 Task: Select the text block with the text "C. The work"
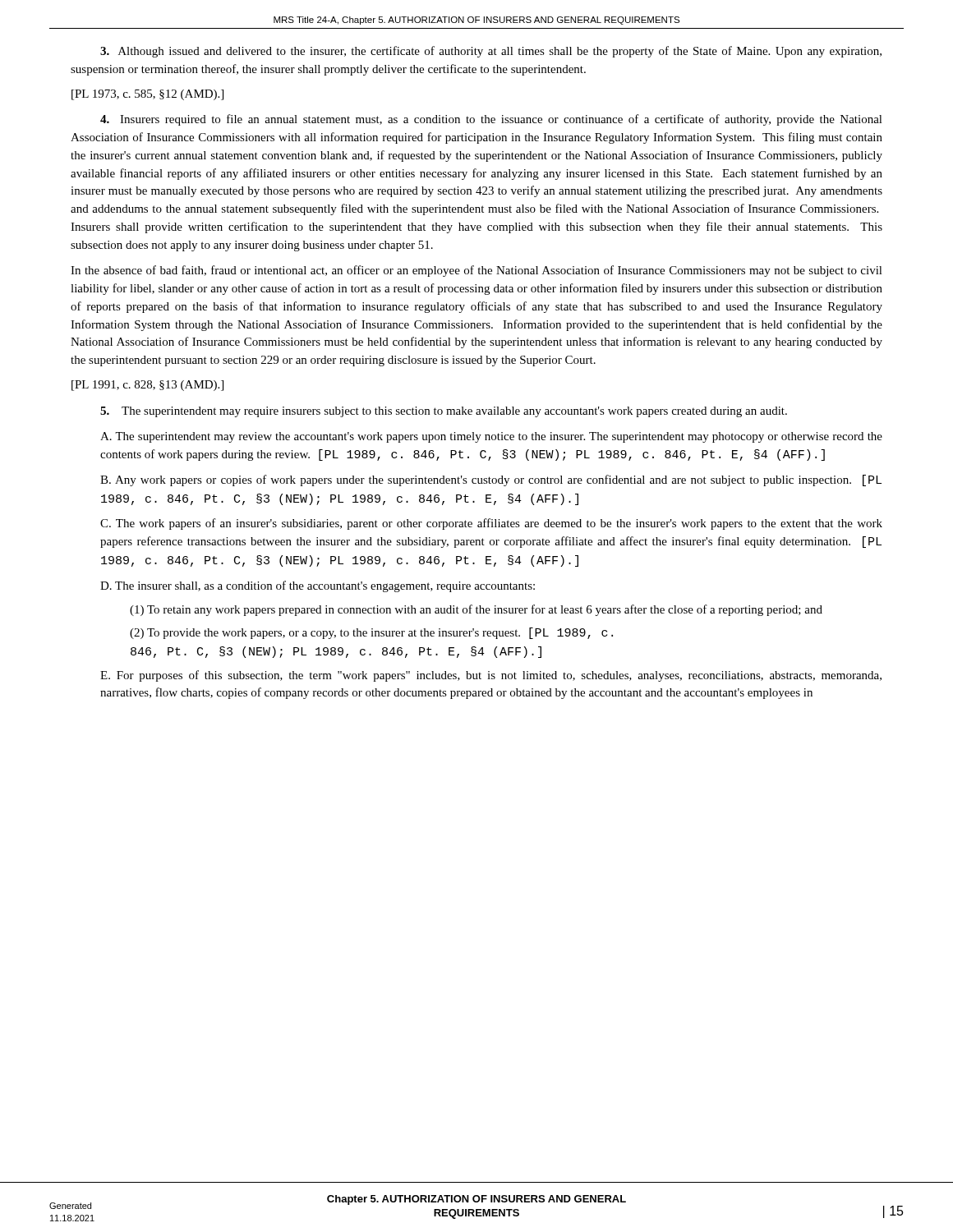tap(491, 543)
